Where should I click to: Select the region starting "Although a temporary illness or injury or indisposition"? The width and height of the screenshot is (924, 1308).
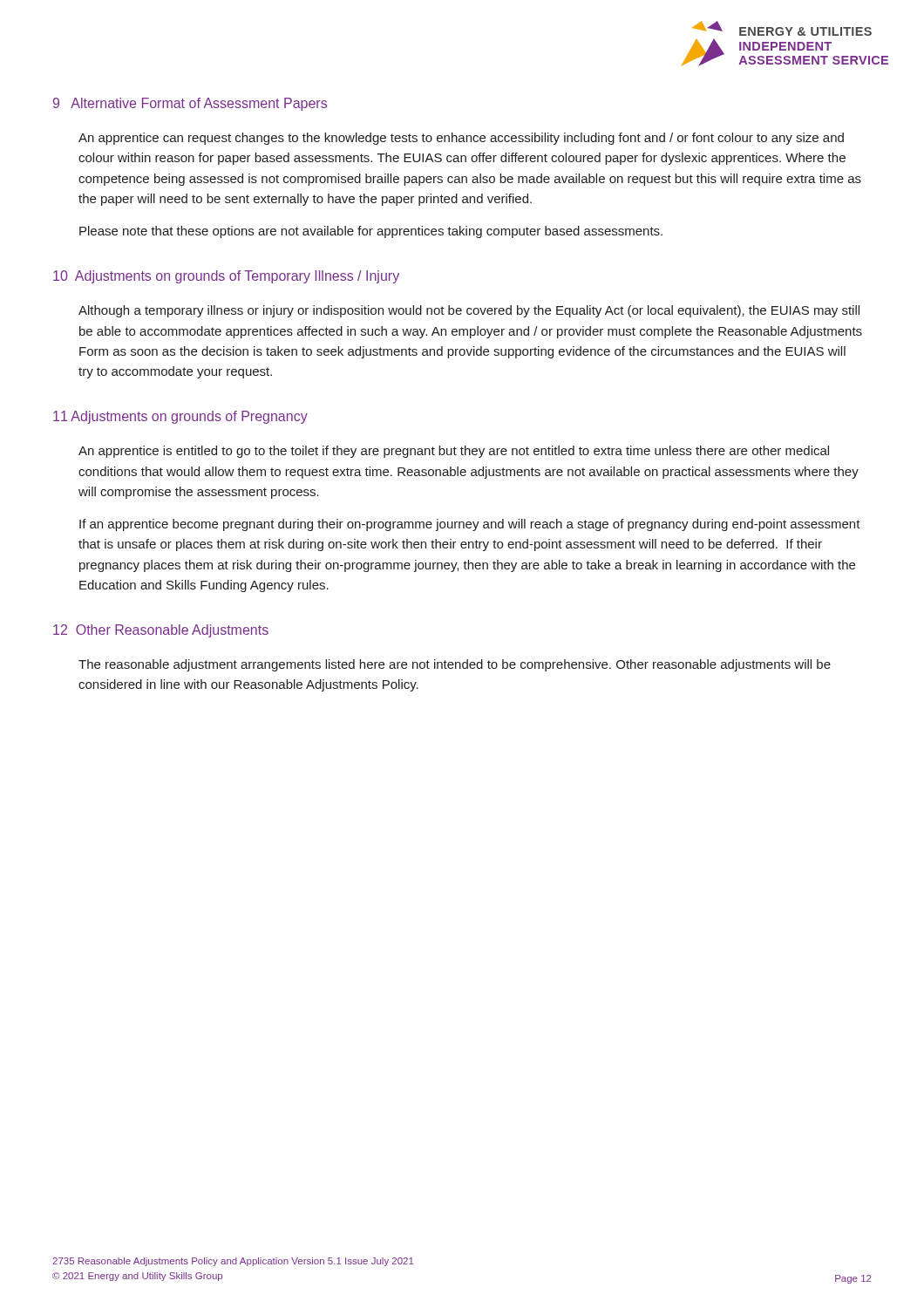click(x=470, y=341)
